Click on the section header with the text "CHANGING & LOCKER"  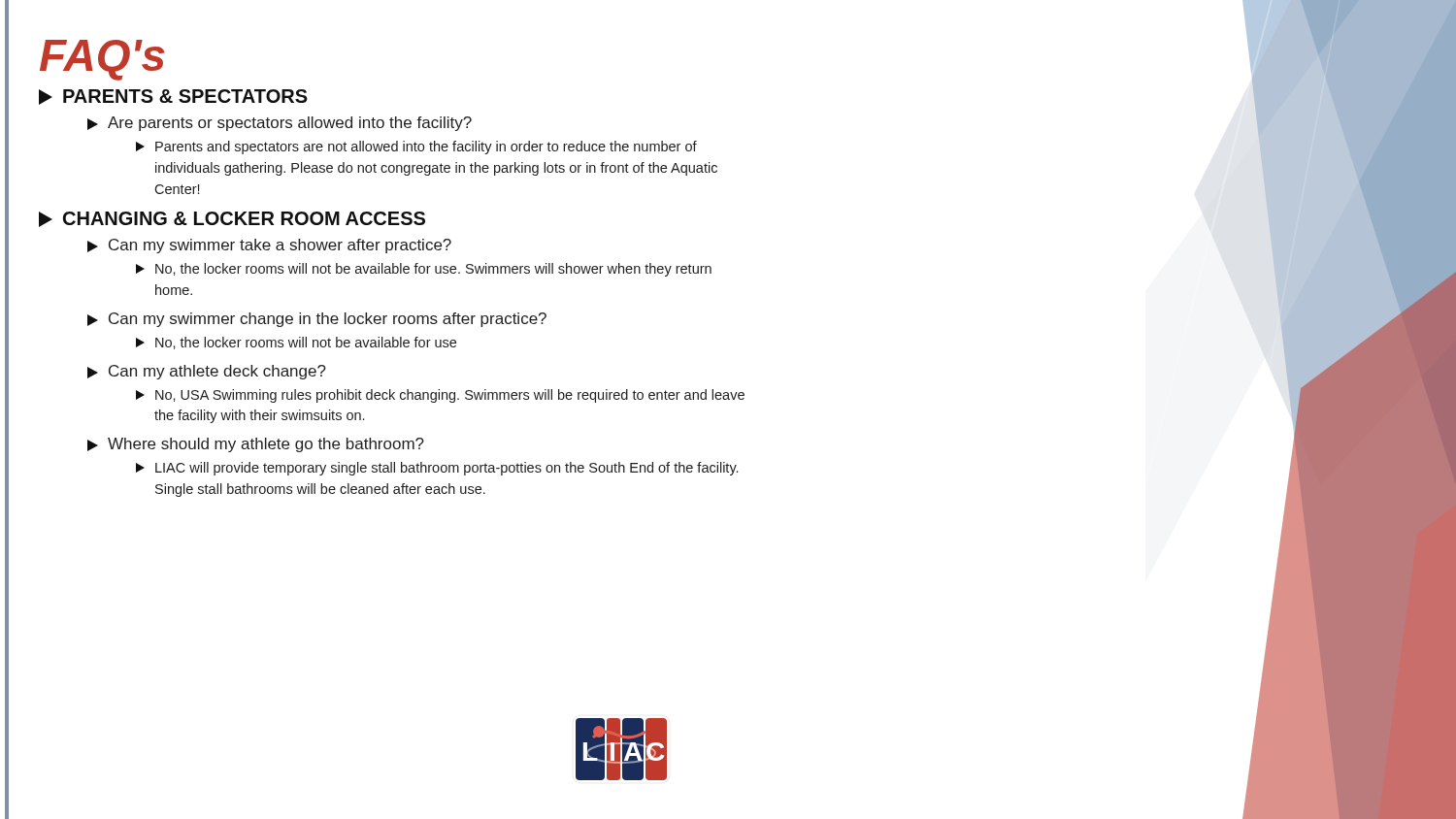(x=232, y=219)
